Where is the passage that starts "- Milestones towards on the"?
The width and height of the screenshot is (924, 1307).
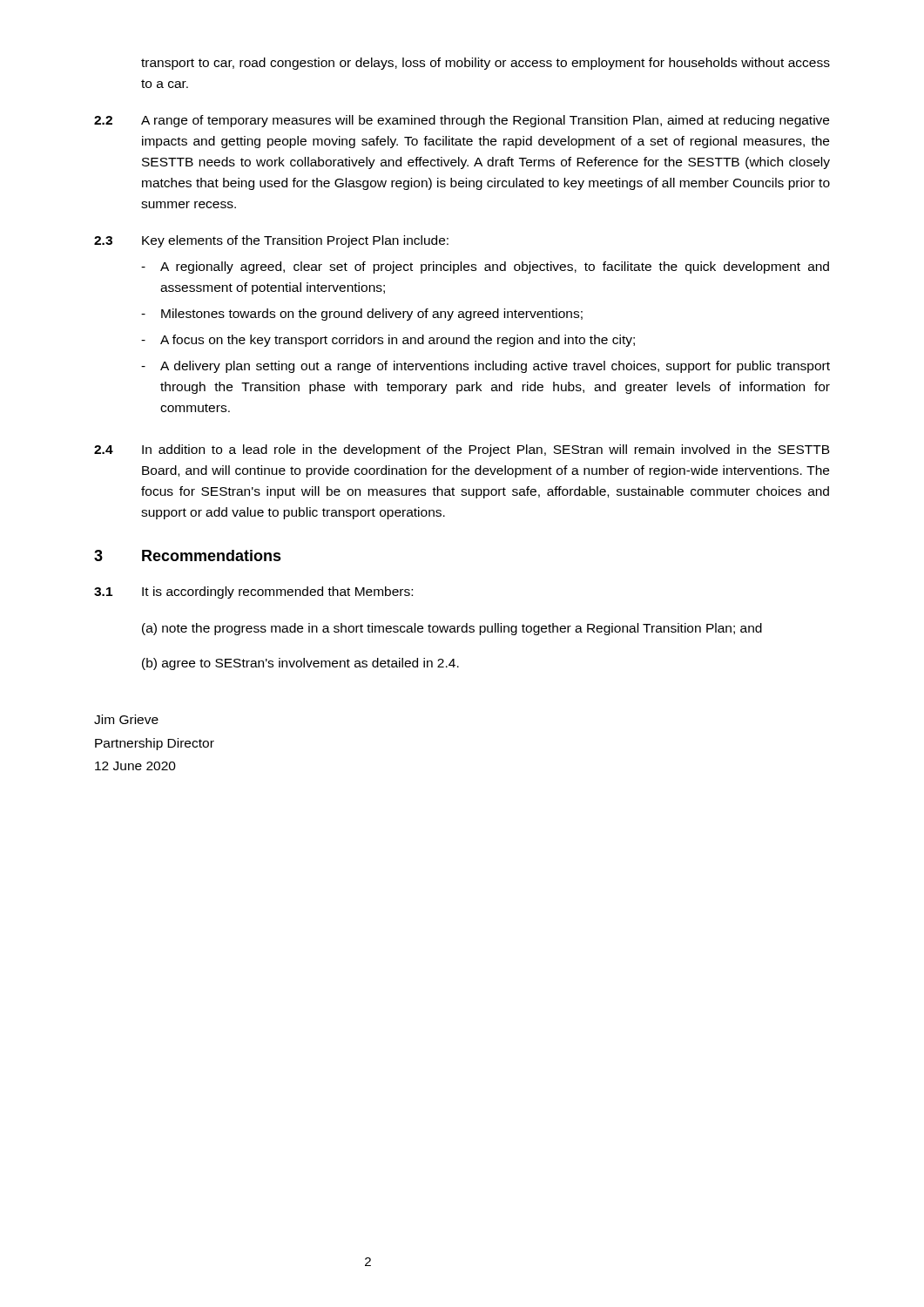[486, 314]
